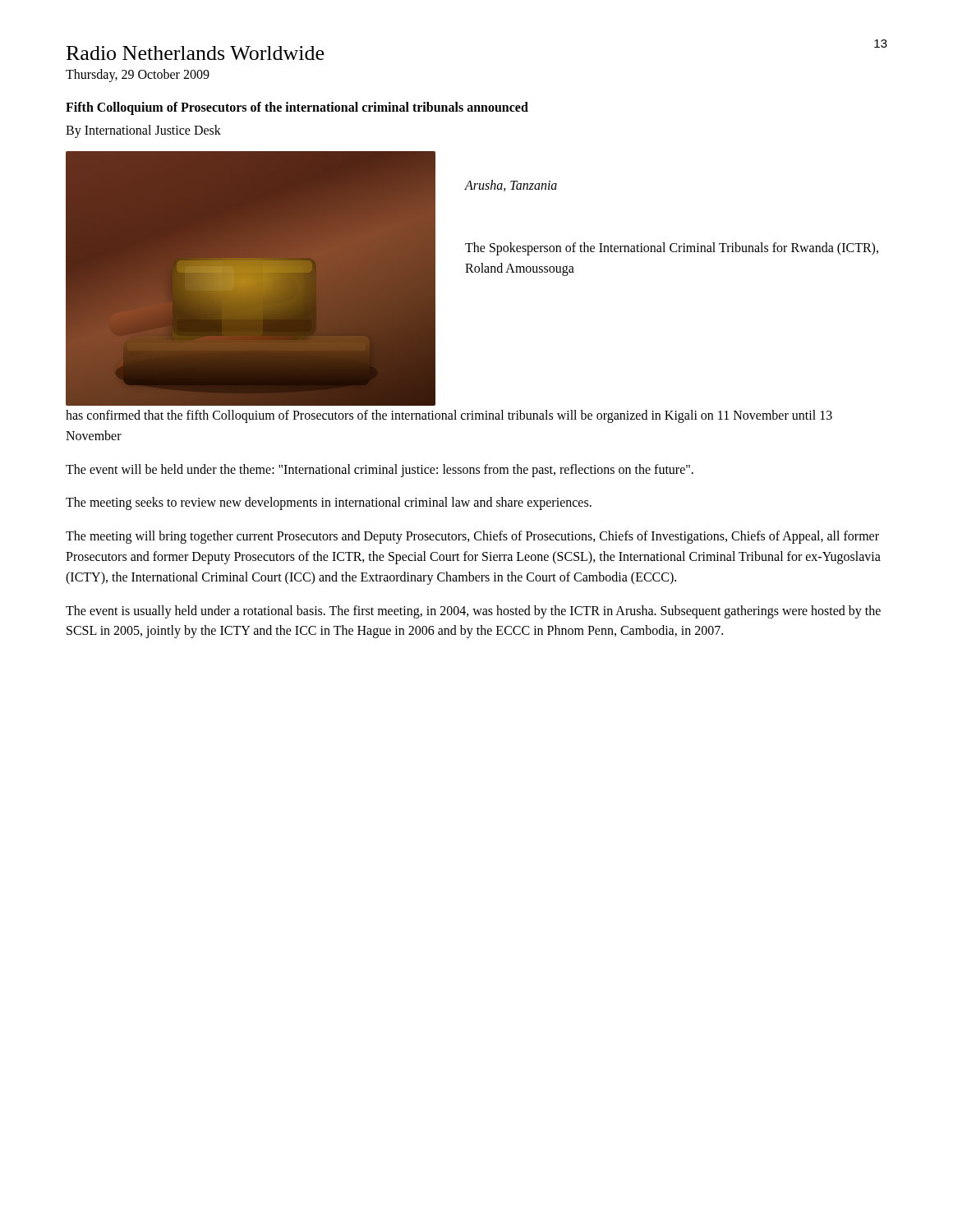Navigate to the text starting "The event will be held"
Screen dimensions: 1232x953
[x=380, y=469]
